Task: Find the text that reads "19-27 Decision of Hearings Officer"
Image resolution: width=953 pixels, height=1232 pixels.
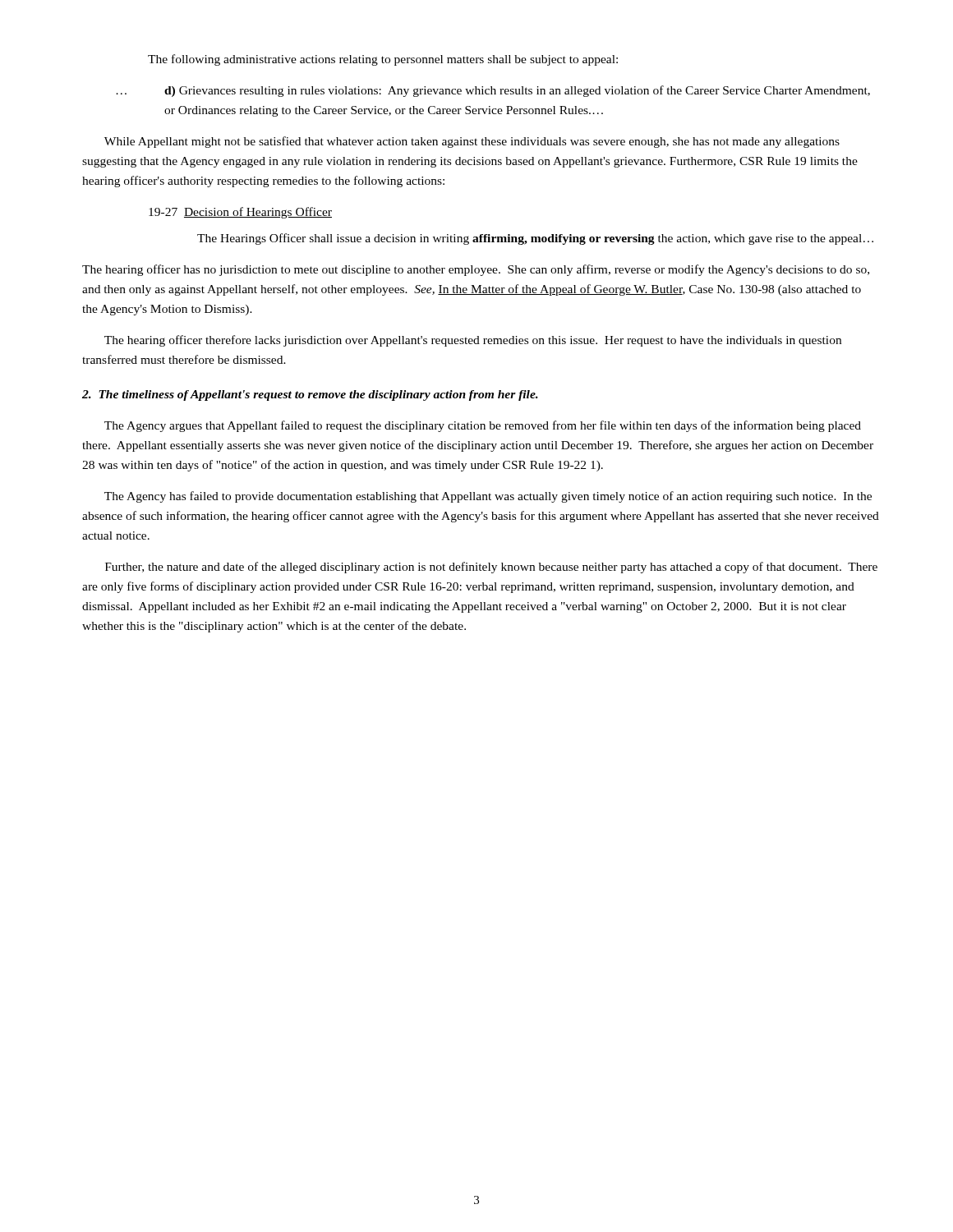Action: tap(240, 212)
